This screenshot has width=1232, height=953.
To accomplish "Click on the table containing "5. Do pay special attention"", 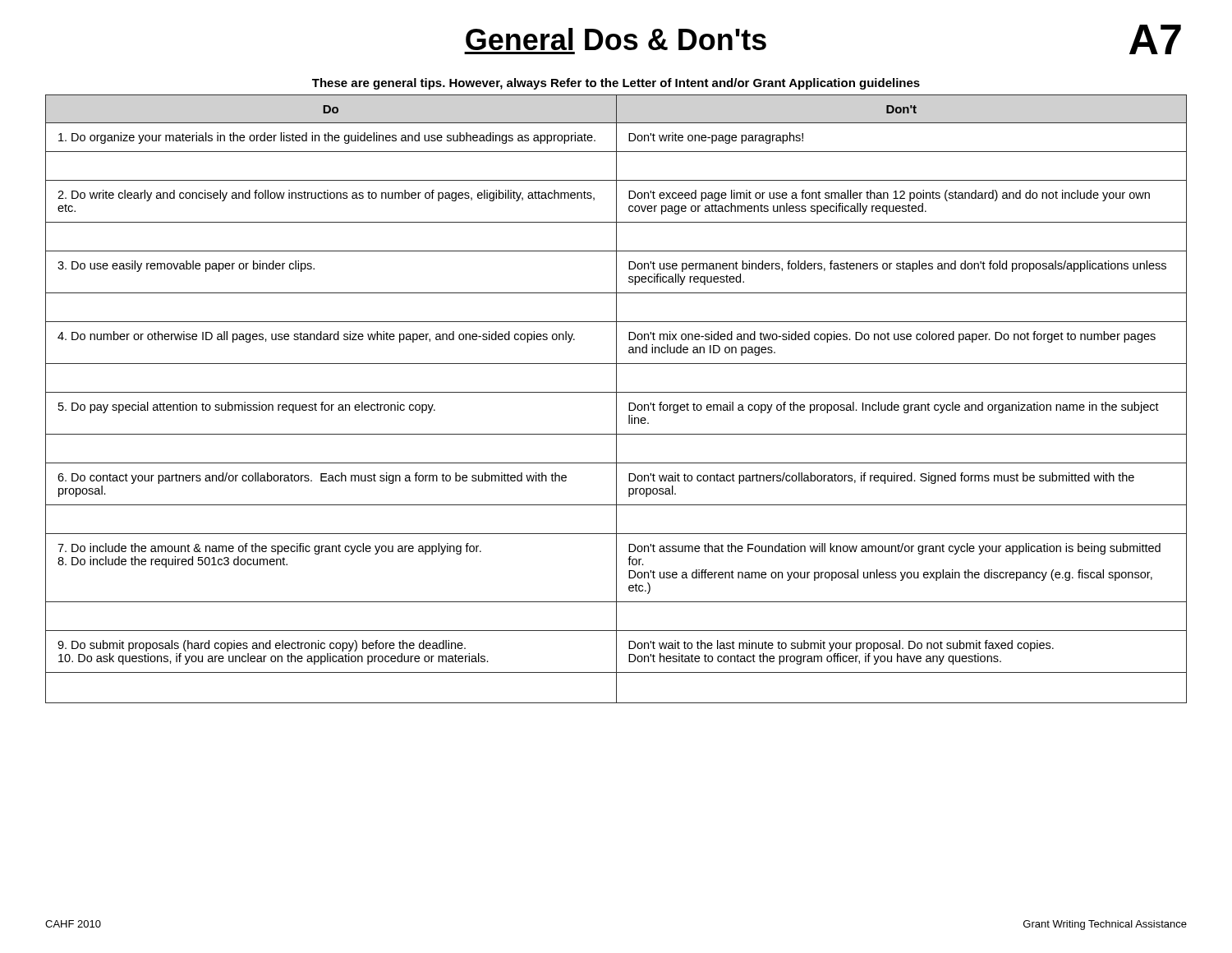I will [616, 399].
